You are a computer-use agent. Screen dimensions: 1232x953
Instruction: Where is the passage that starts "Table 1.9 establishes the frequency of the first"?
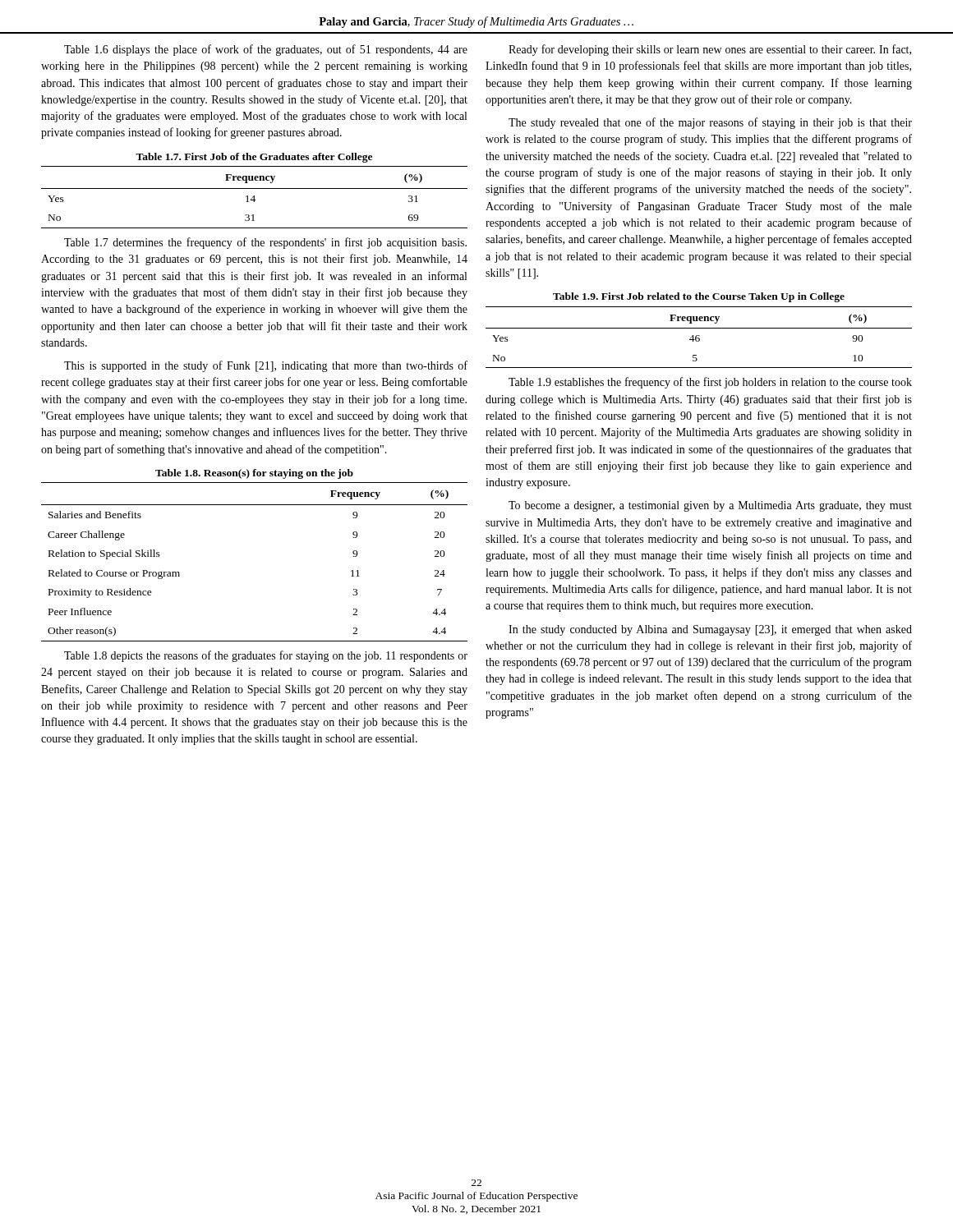coord(699,433)
